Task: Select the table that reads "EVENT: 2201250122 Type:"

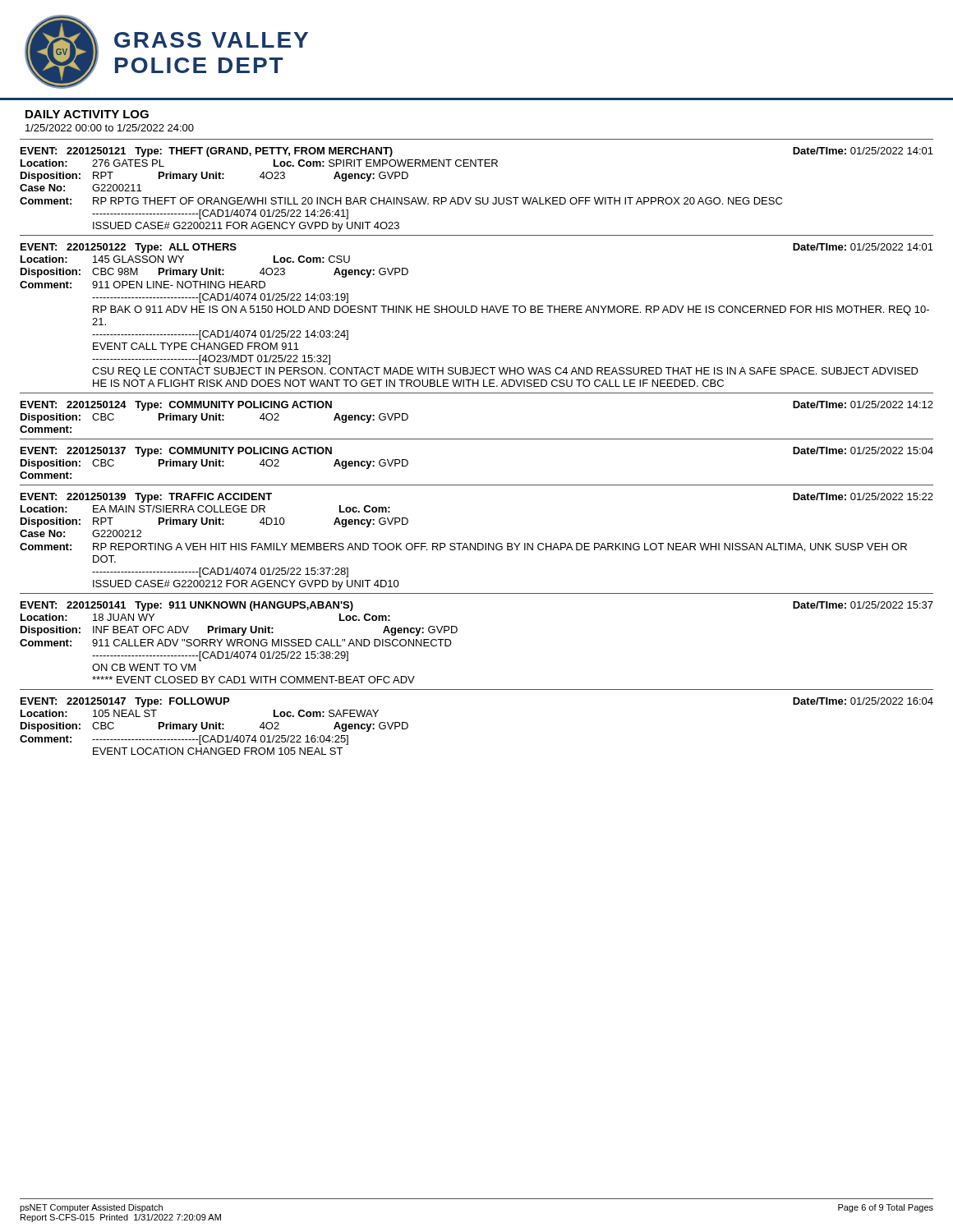Action: [476, 314]
